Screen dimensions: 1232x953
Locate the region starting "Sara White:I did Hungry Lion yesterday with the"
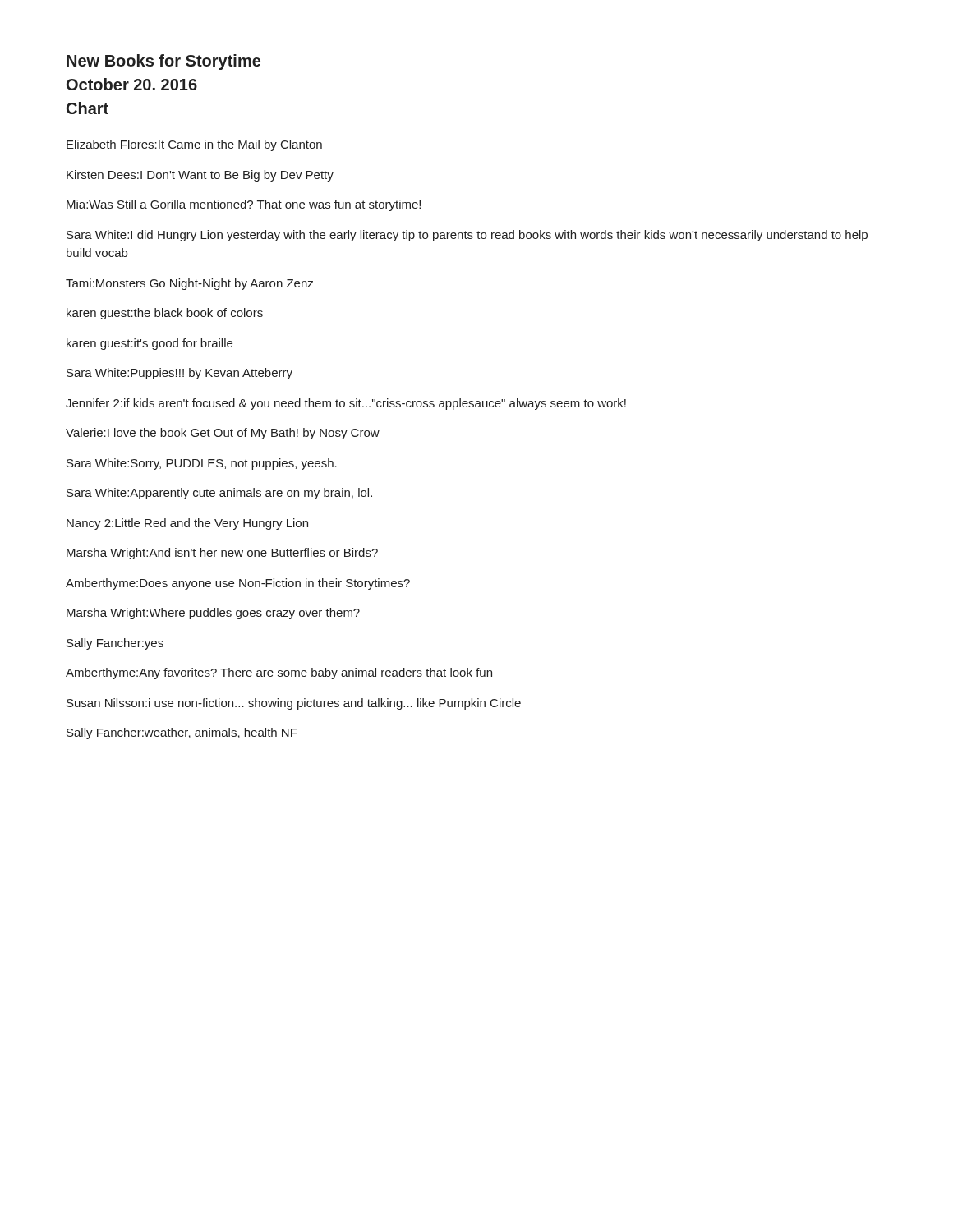click(467, 243)
